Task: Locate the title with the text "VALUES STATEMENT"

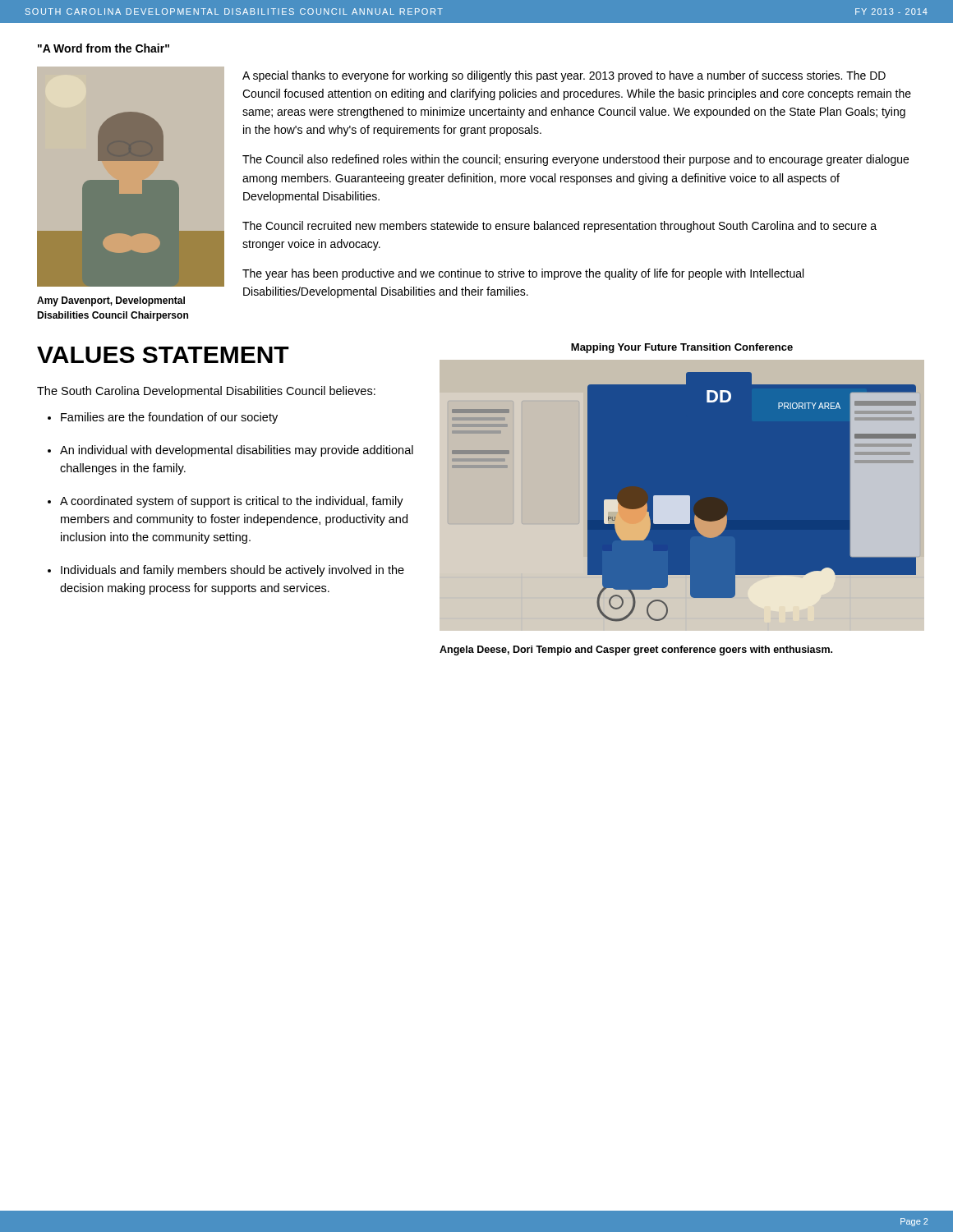Action: [x=163, y=354]
